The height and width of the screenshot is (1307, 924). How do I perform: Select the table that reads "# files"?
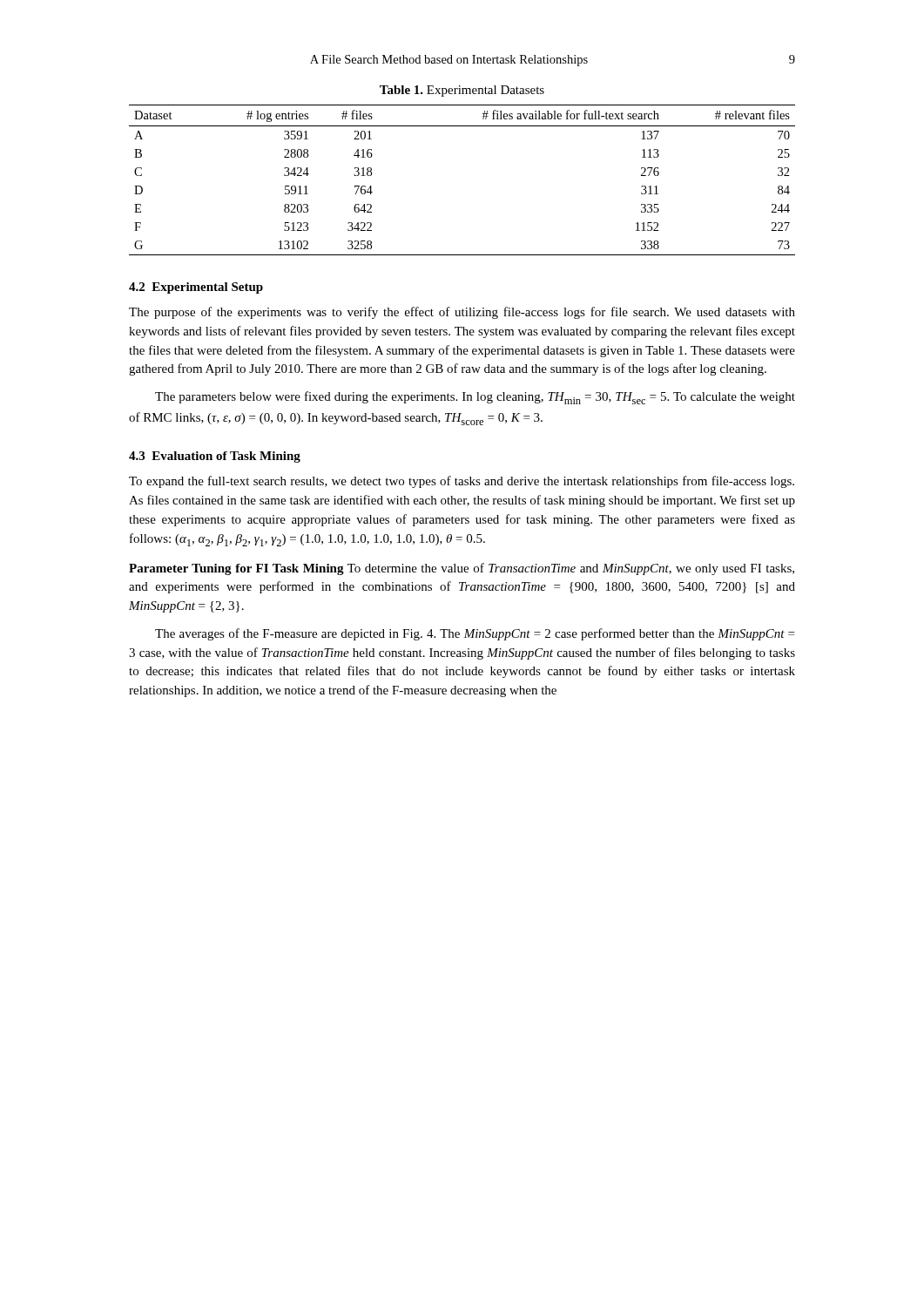pyautogui.click(x=462, y=180)
